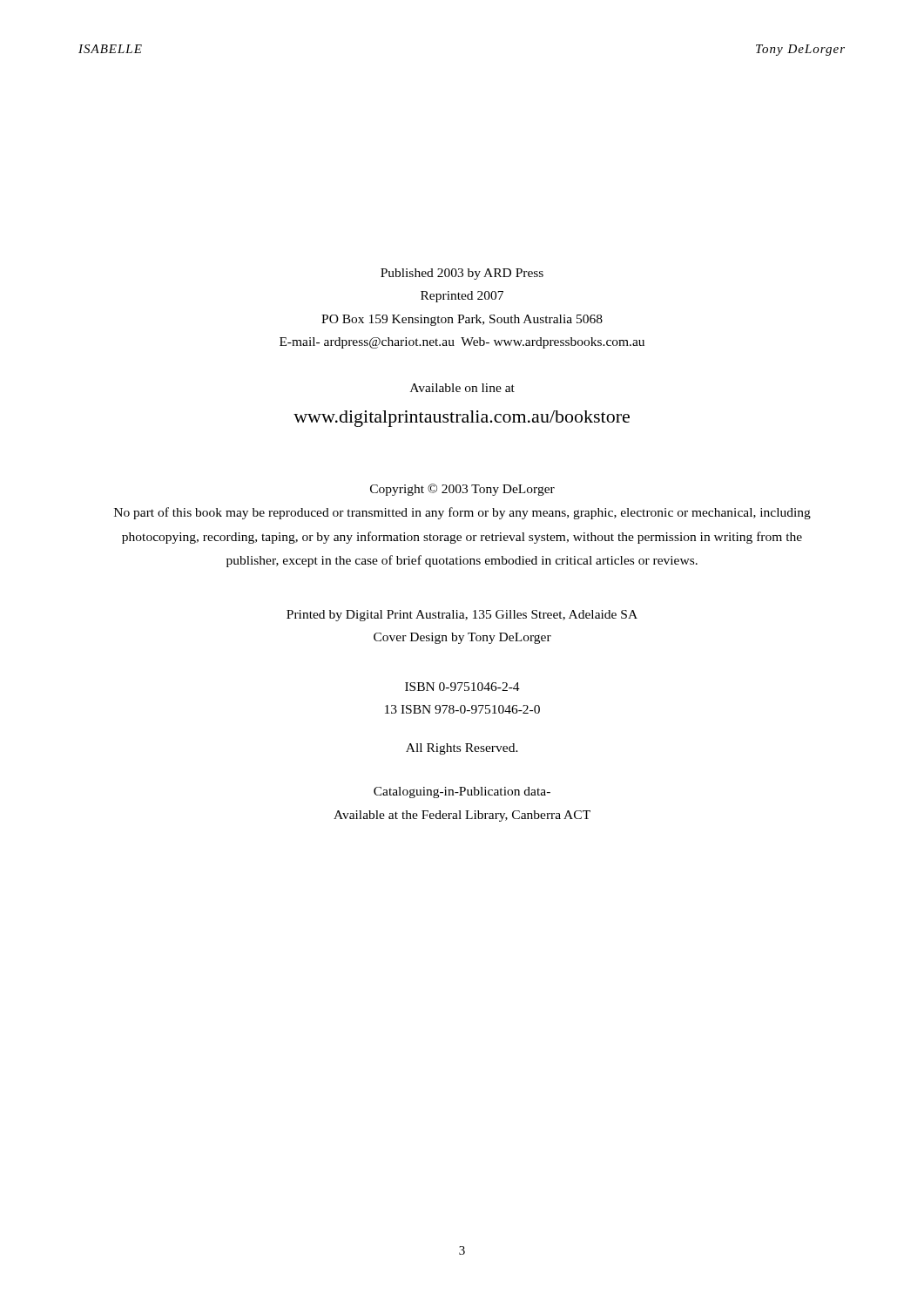This screenshot has height=1307, width=924.
Task: Locate the block of text that opens with "Available on line at"
Action: tap(462, 406)
